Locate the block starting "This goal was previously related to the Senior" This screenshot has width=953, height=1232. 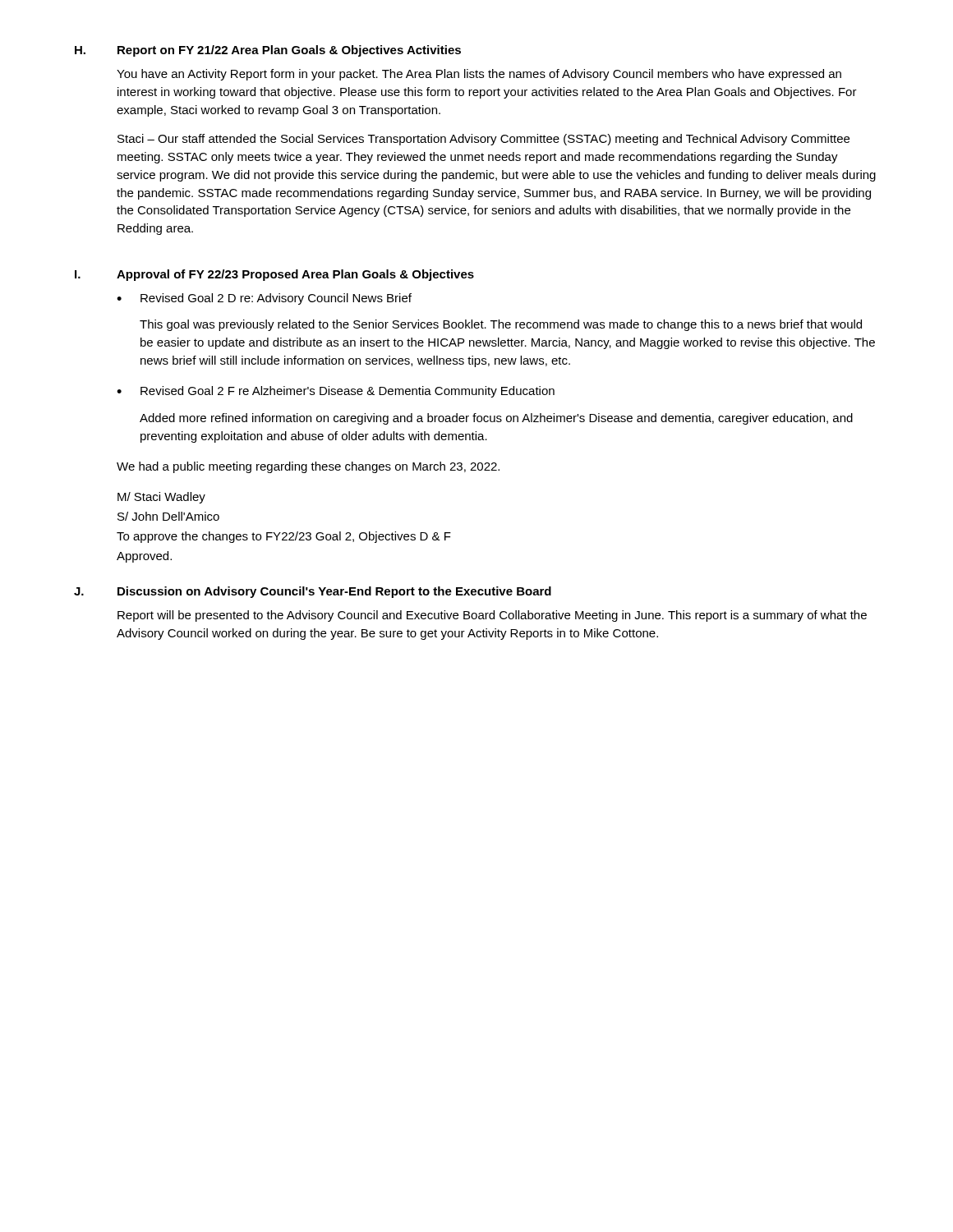(508, 342)
